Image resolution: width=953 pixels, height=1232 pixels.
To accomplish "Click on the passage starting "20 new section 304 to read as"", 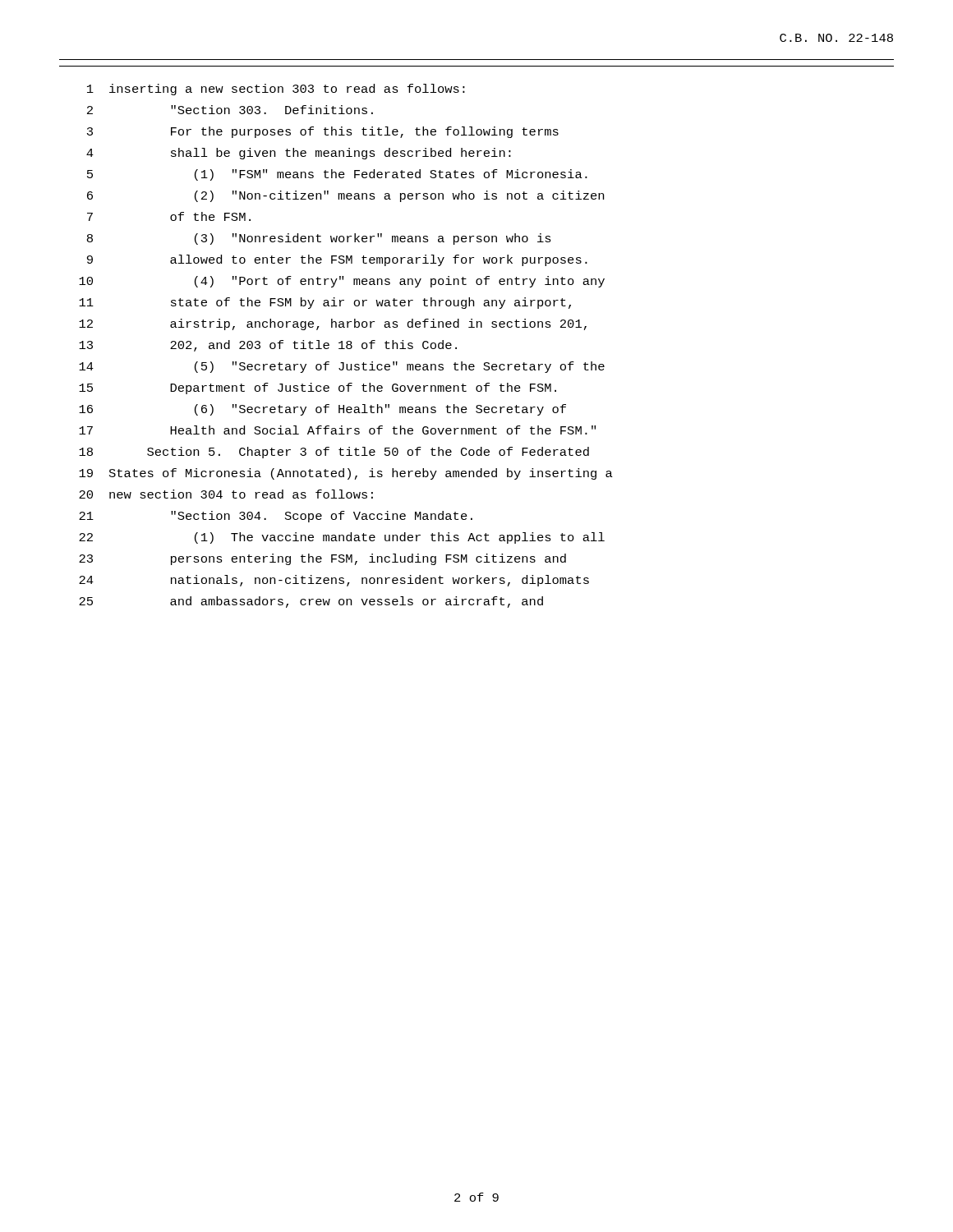I will (241, 493).
